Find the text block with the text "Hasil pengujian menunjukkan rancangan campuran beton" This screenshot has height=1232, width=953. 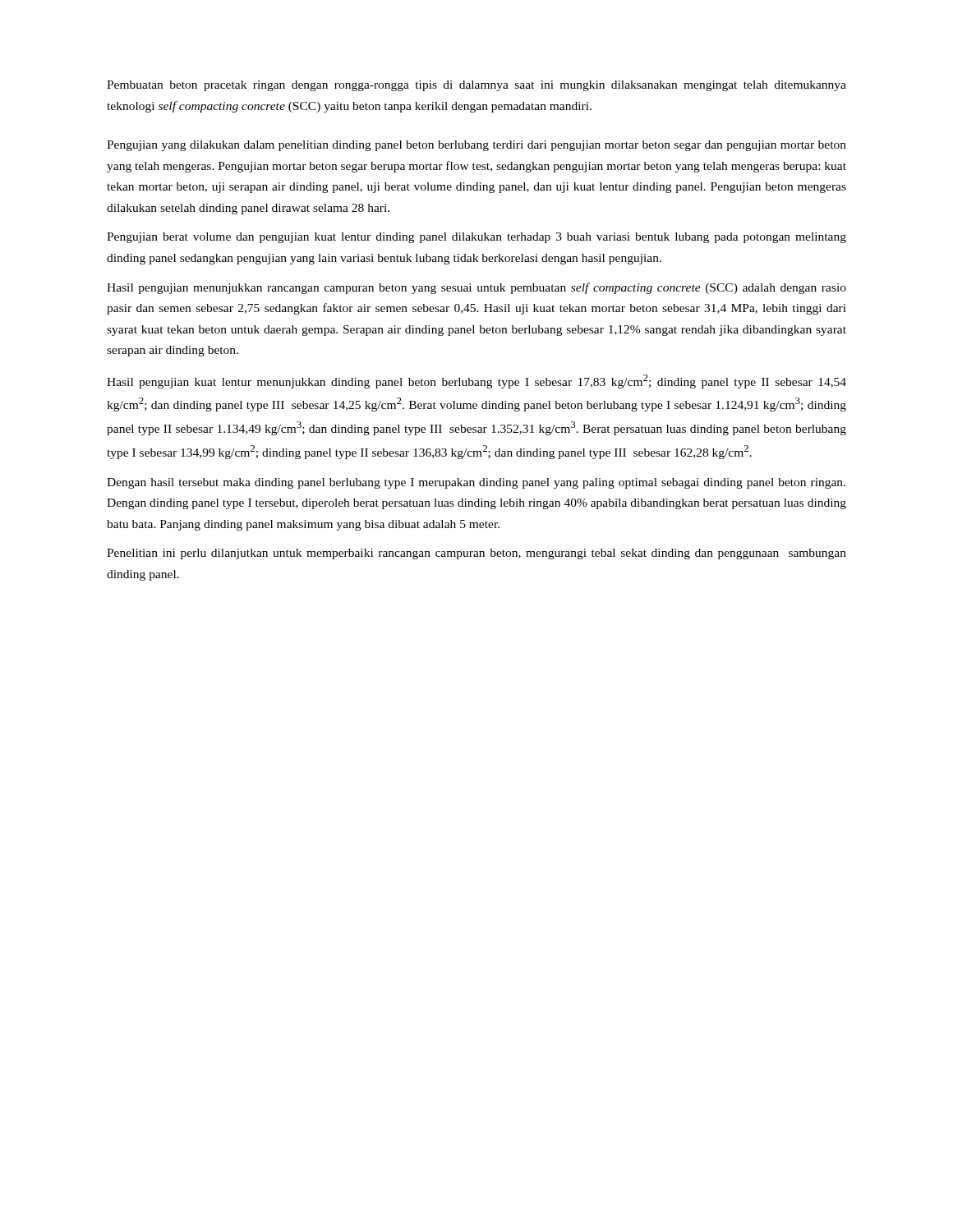[x=476, y=318]
